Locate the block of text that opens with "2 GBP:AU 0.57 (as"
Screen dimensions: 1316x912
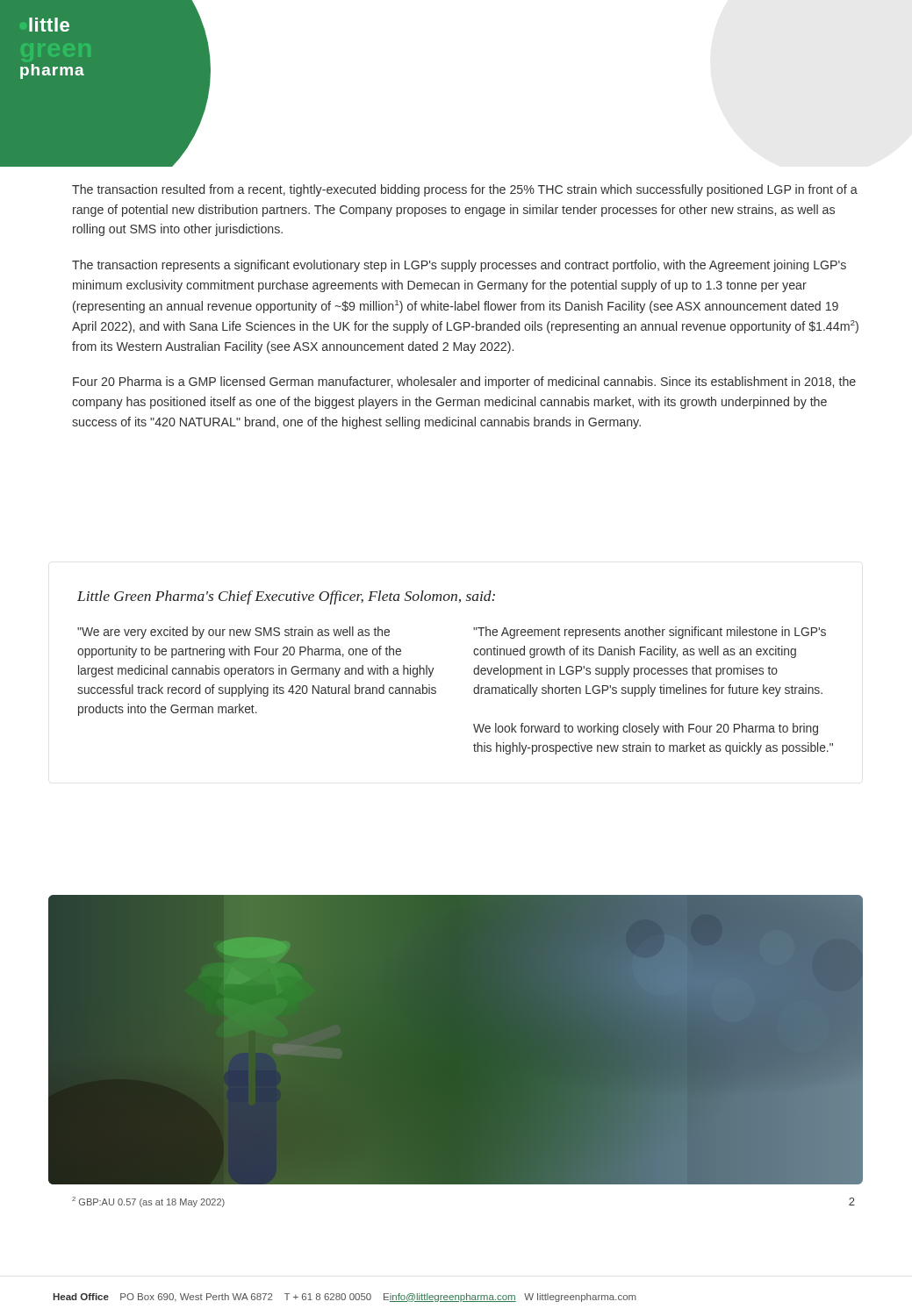(148, 1201)
